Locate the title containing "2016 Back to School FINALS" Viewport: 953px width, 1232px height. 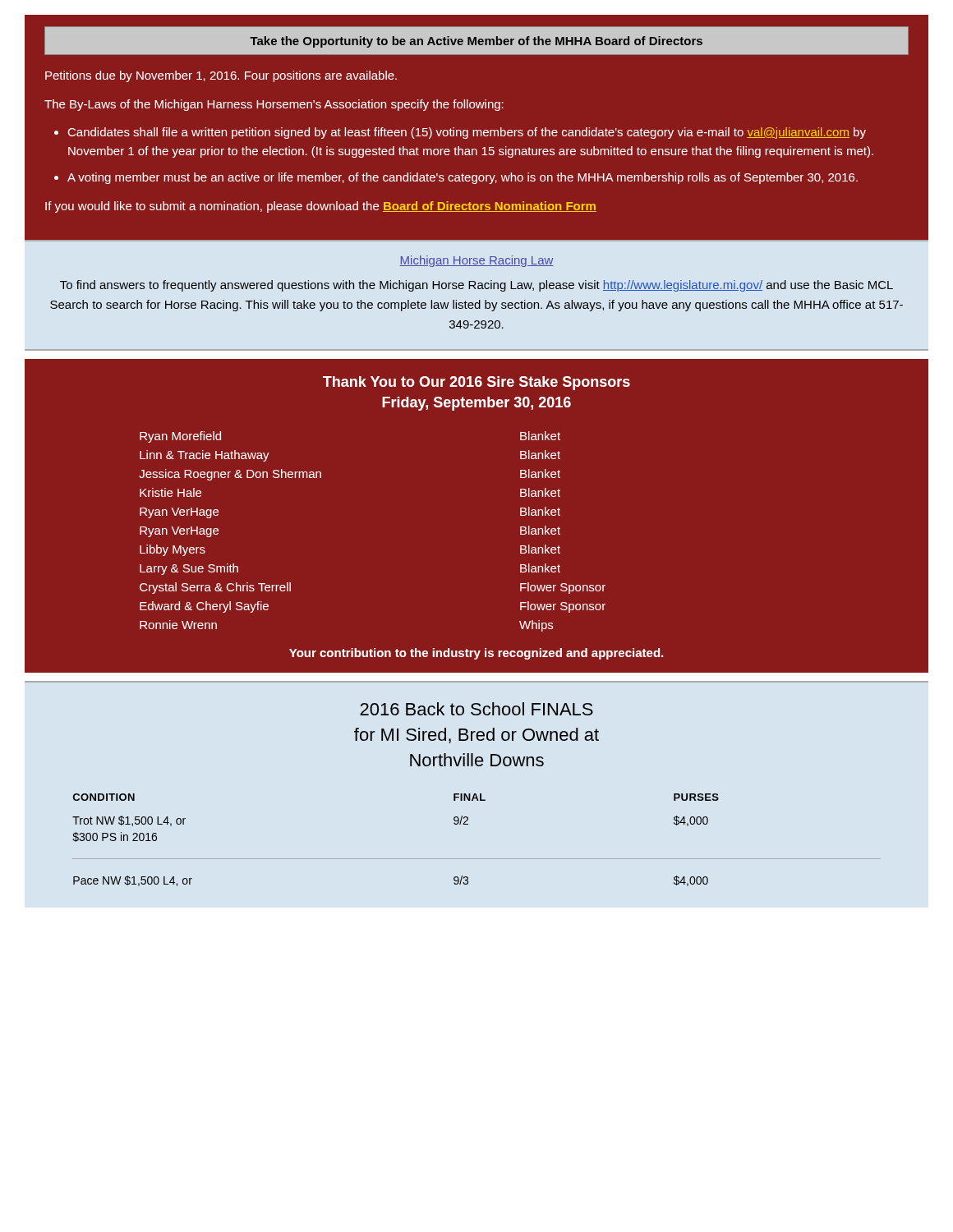[476, 735]
